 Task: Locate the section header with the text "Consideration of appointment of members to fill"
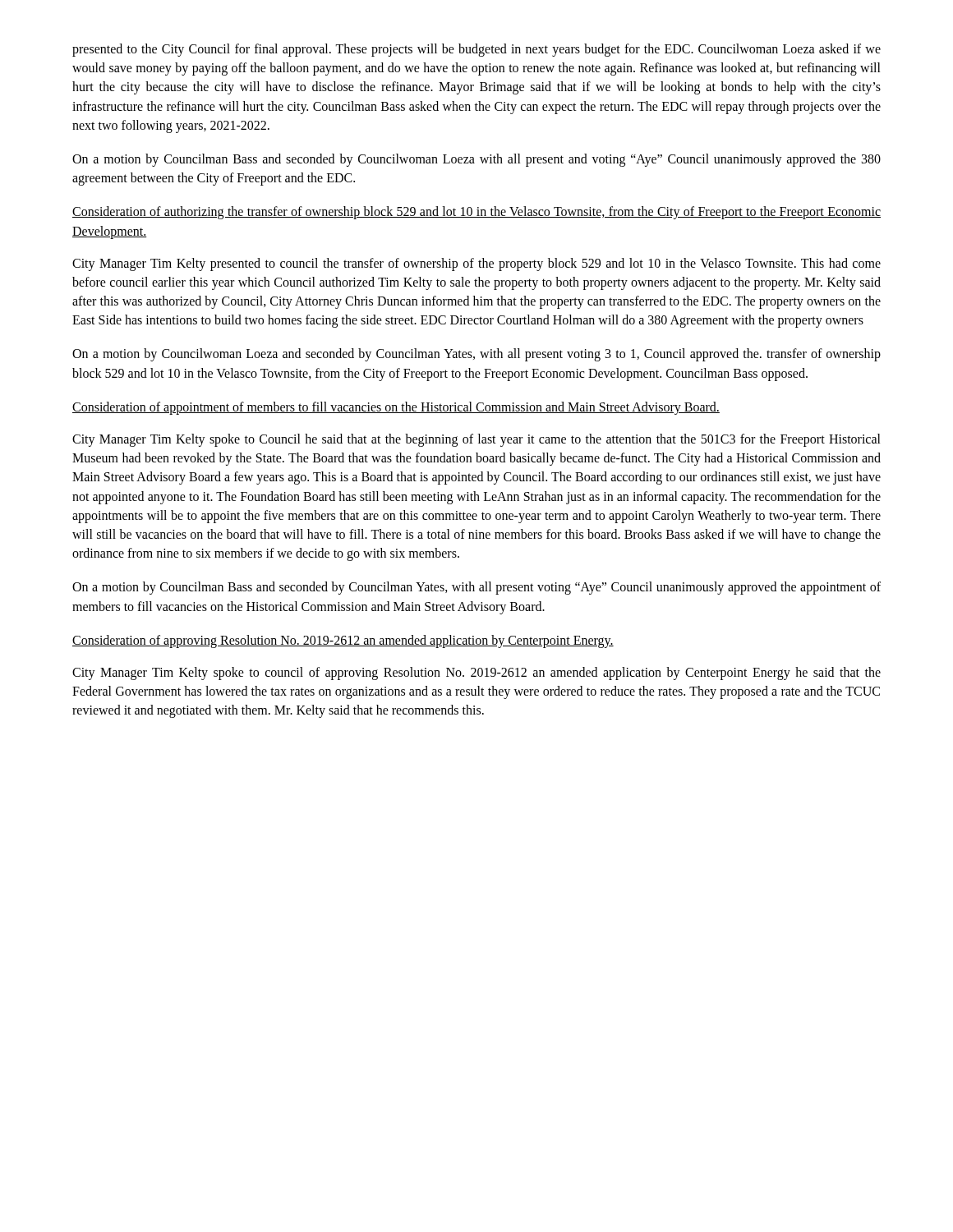click(396, 407)
